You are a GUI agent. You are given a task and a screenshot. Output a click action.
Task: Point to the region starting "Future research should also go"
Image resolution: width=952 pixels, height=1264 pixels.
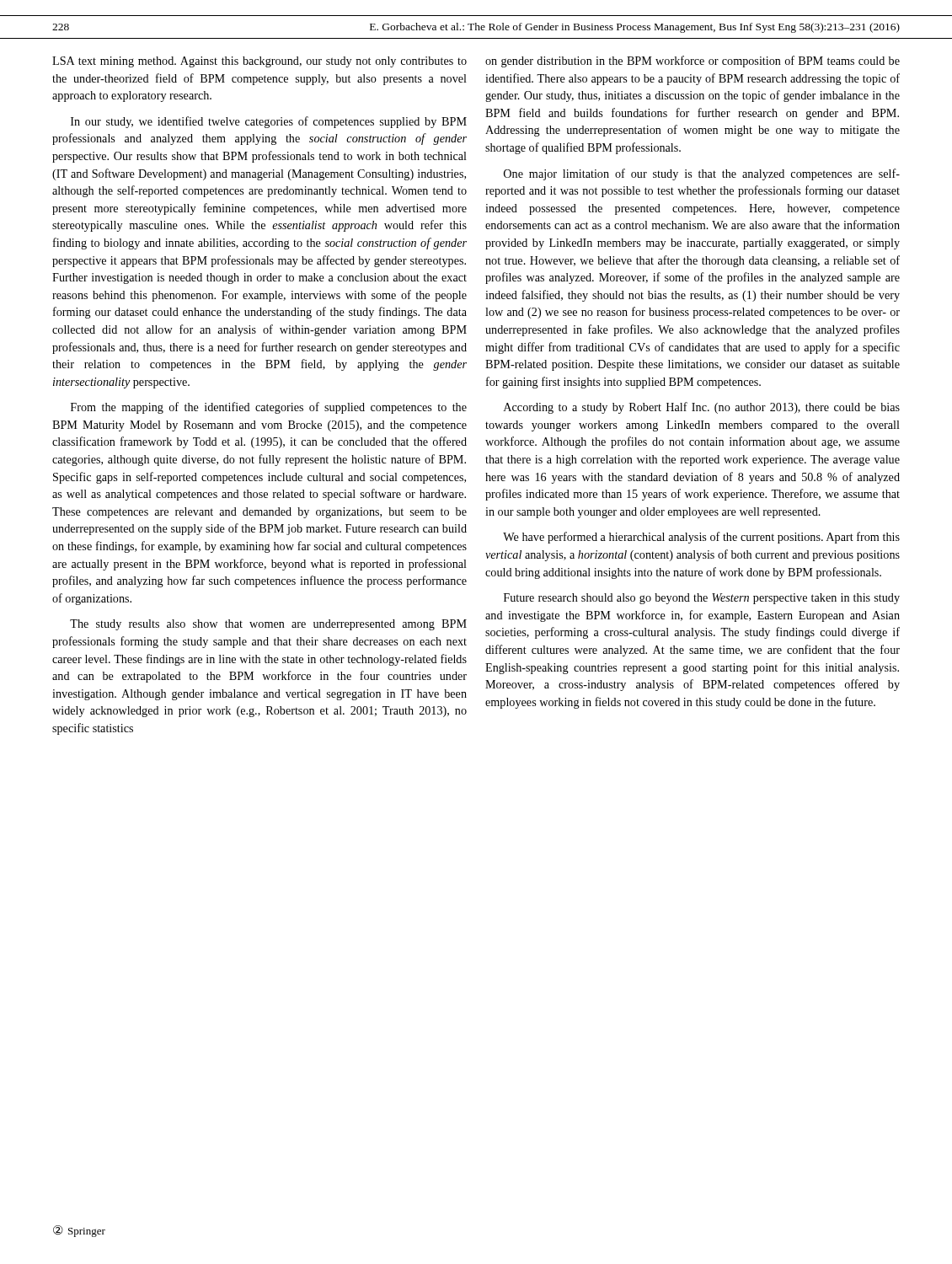pos(692,650)
